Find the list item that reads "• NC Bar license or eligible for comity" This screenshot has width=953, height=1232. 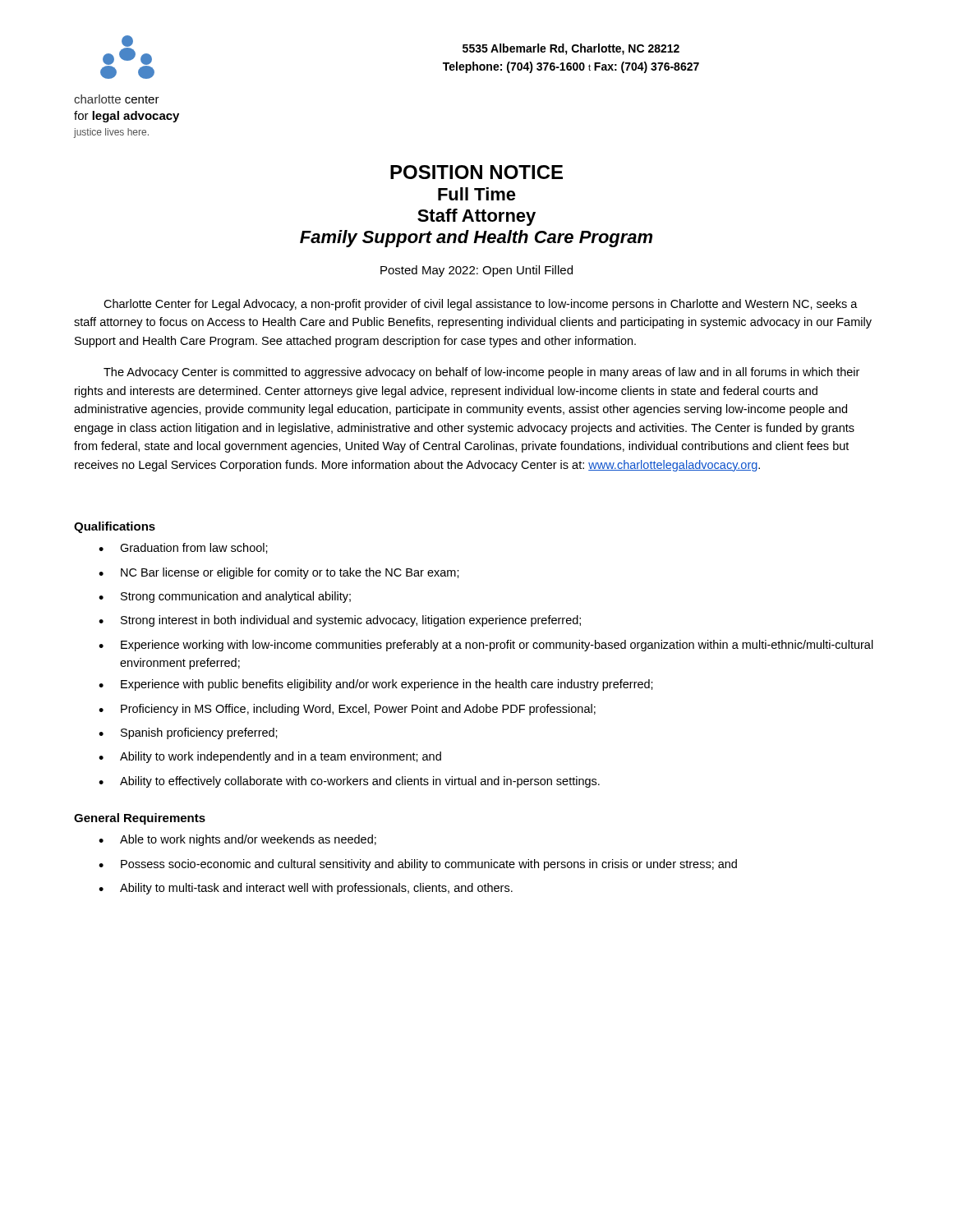[x=279, y=573]
